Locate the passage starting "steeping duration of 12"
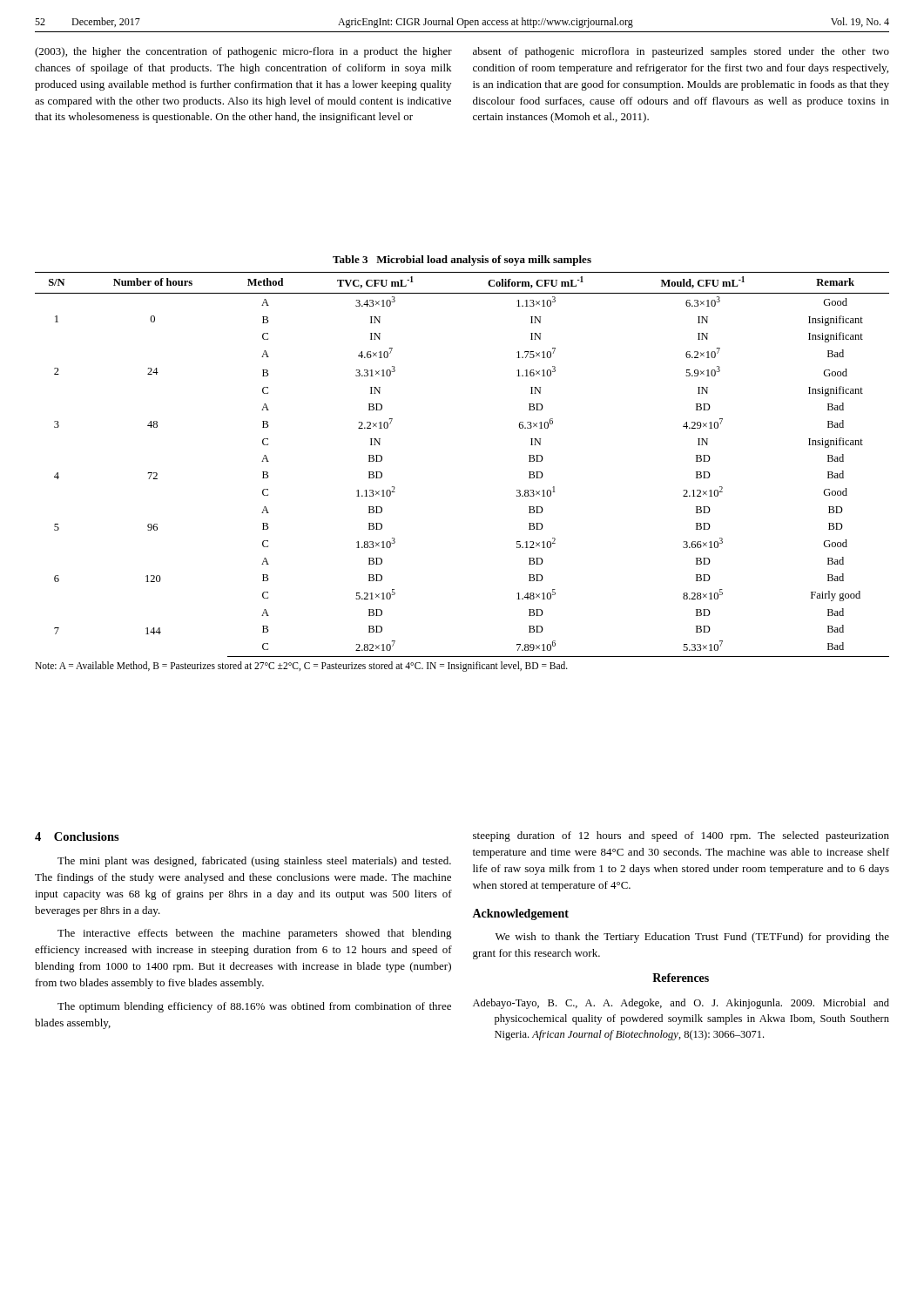Viewport: 924px width, 1307px height. coord(681,860)
